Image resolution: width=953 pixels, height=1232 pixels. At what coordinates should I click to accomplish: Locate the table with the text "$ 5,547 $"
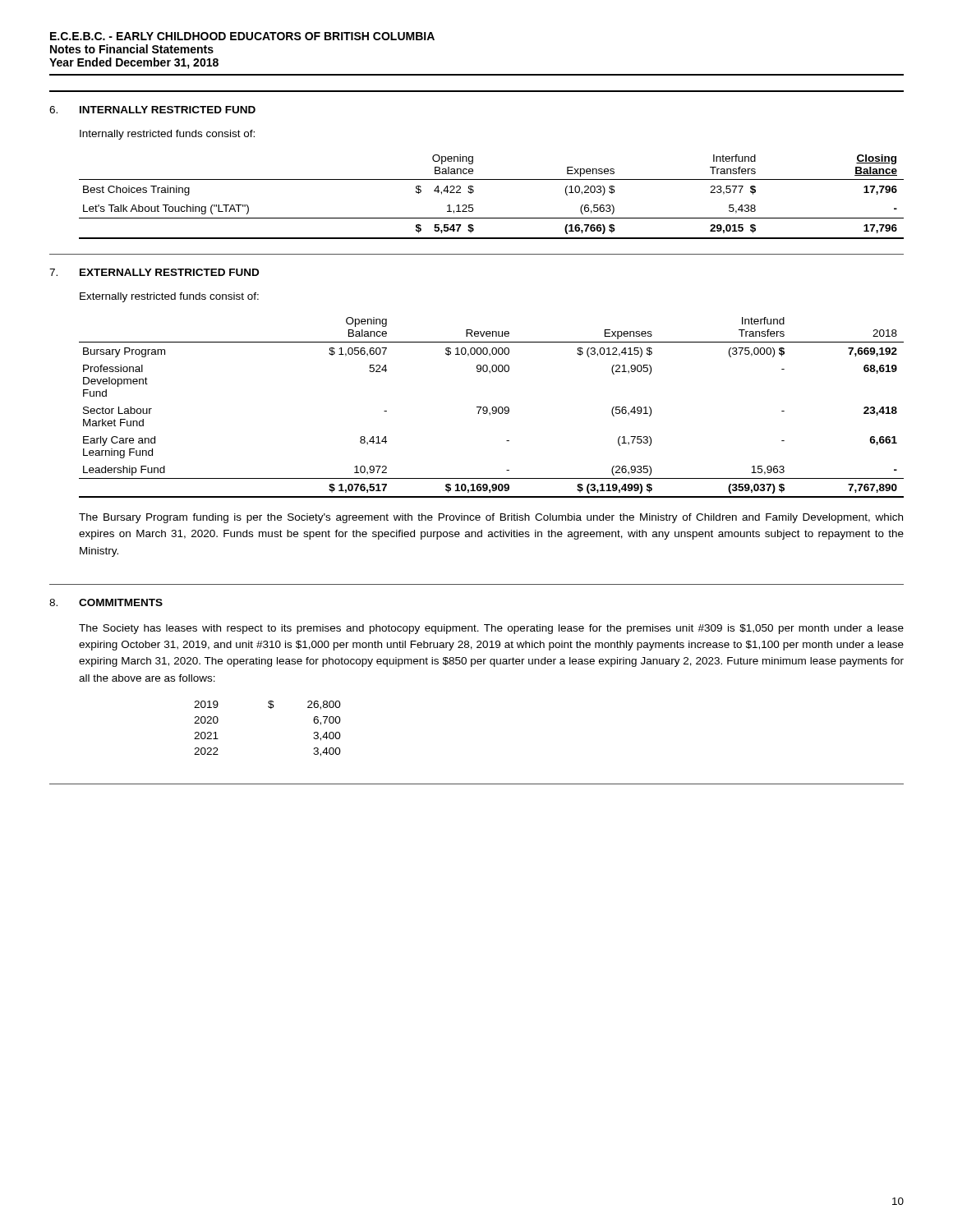point(491,194)
